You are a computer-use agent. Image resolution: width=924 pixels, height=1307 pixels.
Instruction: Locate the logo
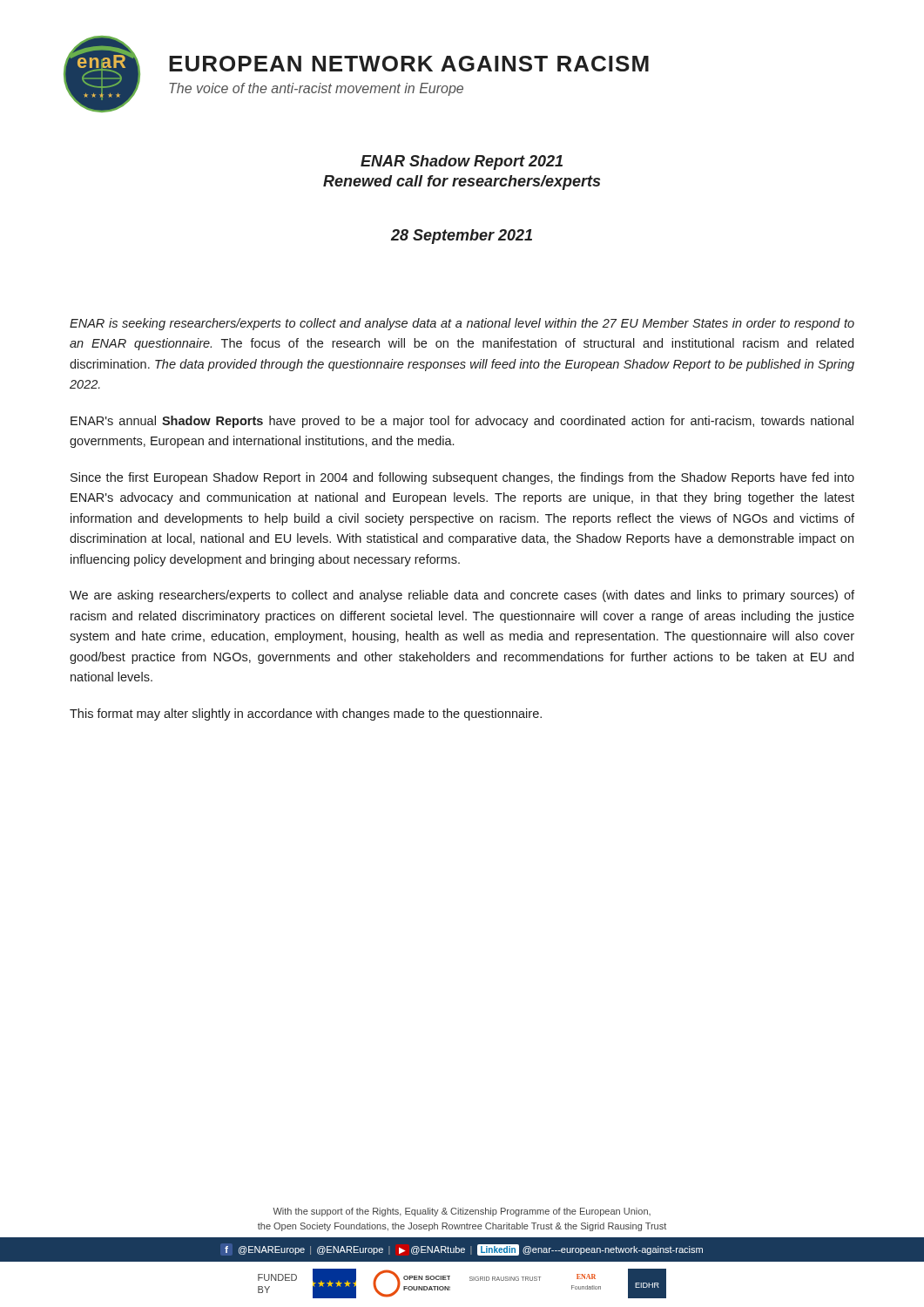tap(462, 74)
